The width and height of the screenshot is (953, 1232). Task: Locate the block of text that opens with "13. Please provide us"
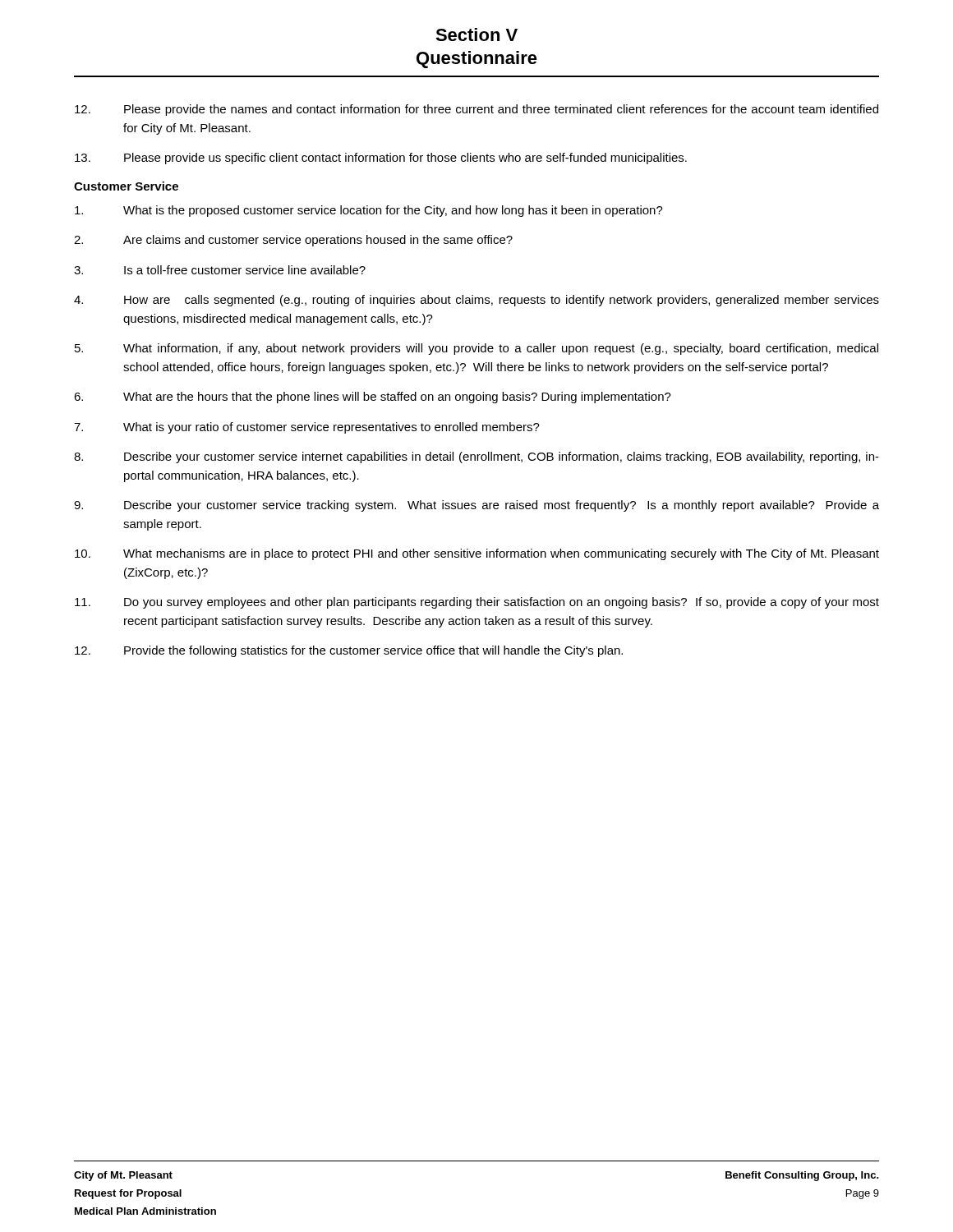pyautogui.click(x=476, y=158)
